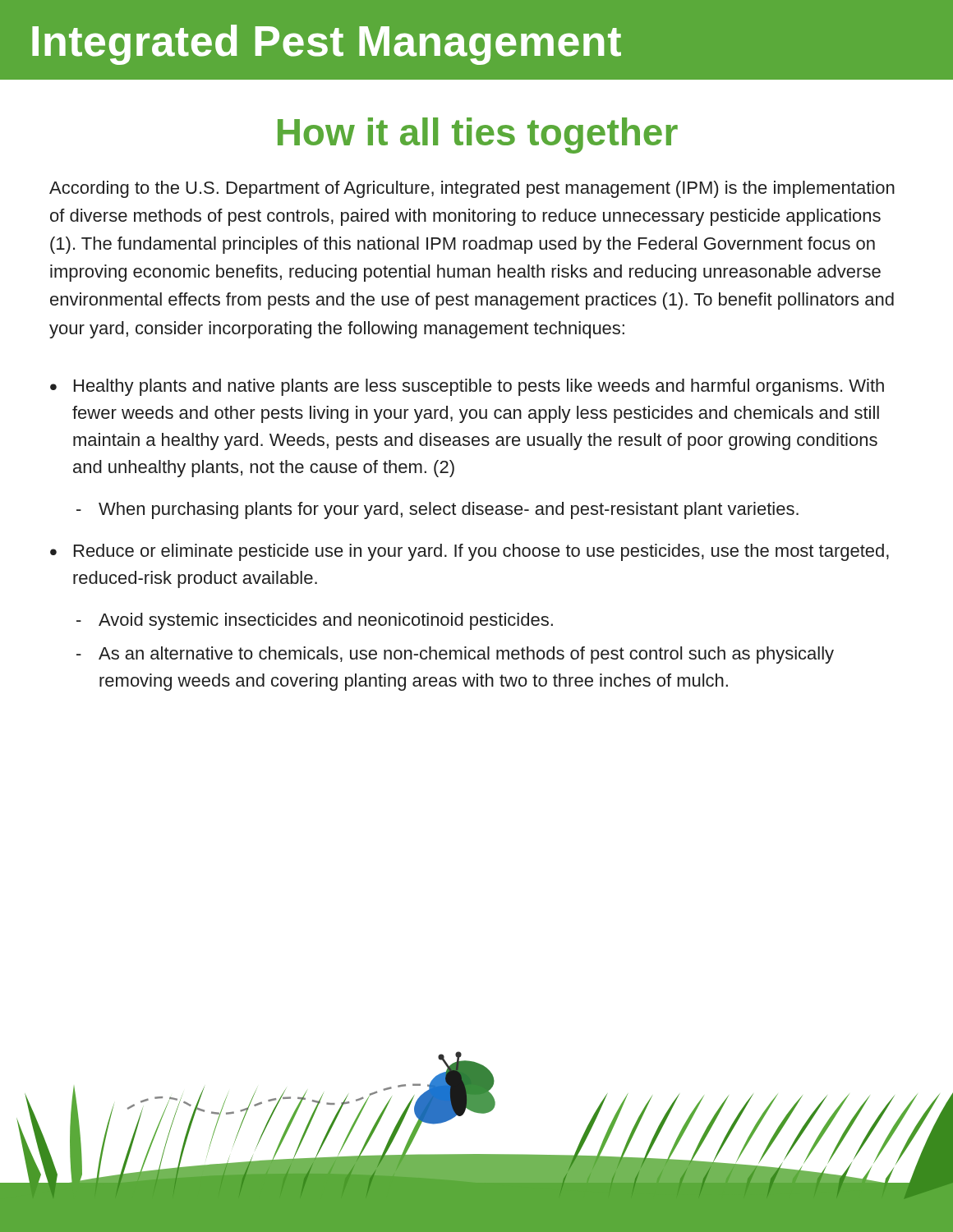953x1232 pixels.
Task: Select the text starting "- As an alternative to chemicals, use"
Action: (x=490, y=667)
